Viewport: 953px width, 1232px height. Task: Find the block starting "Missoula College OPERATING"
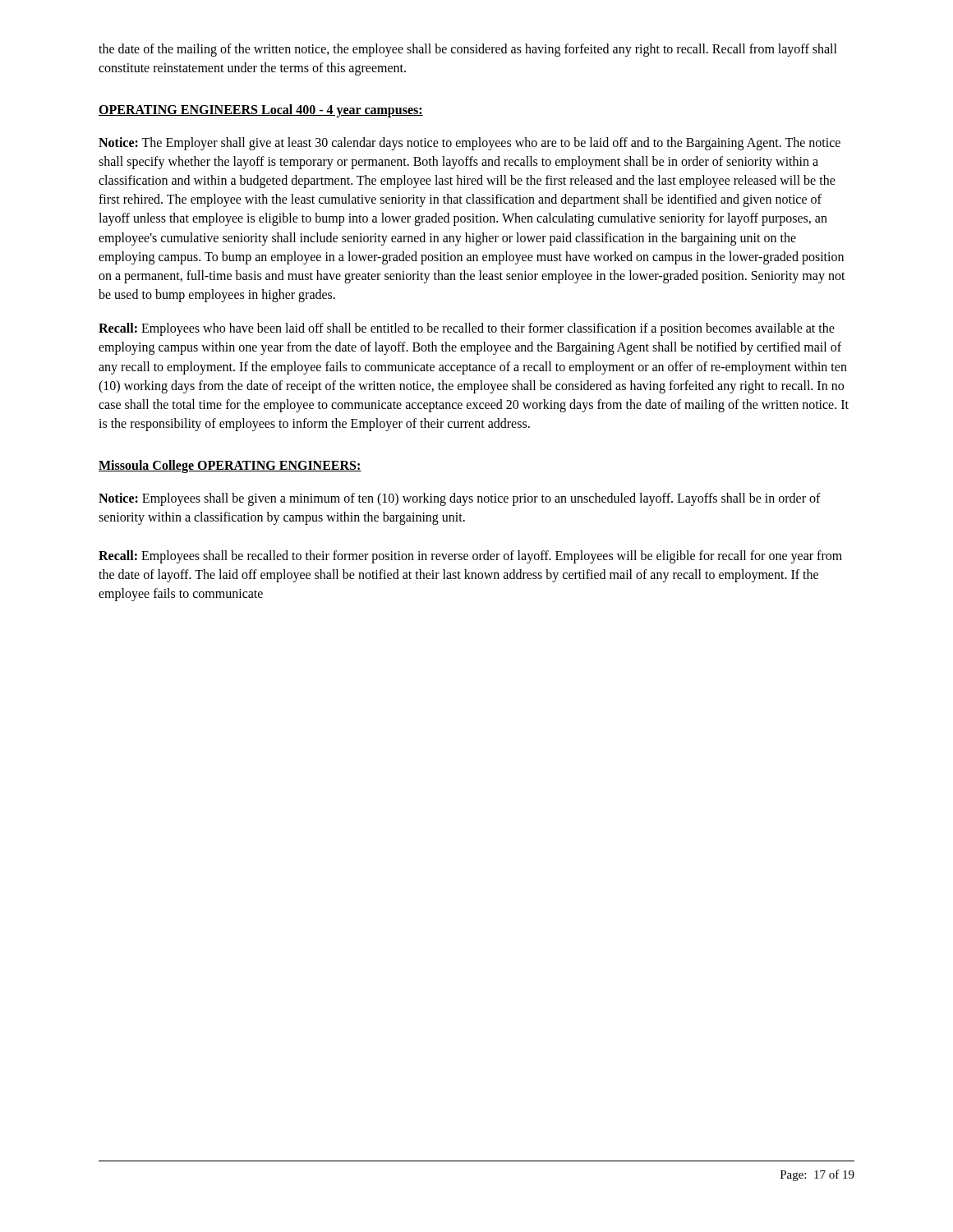pos(230,466)
